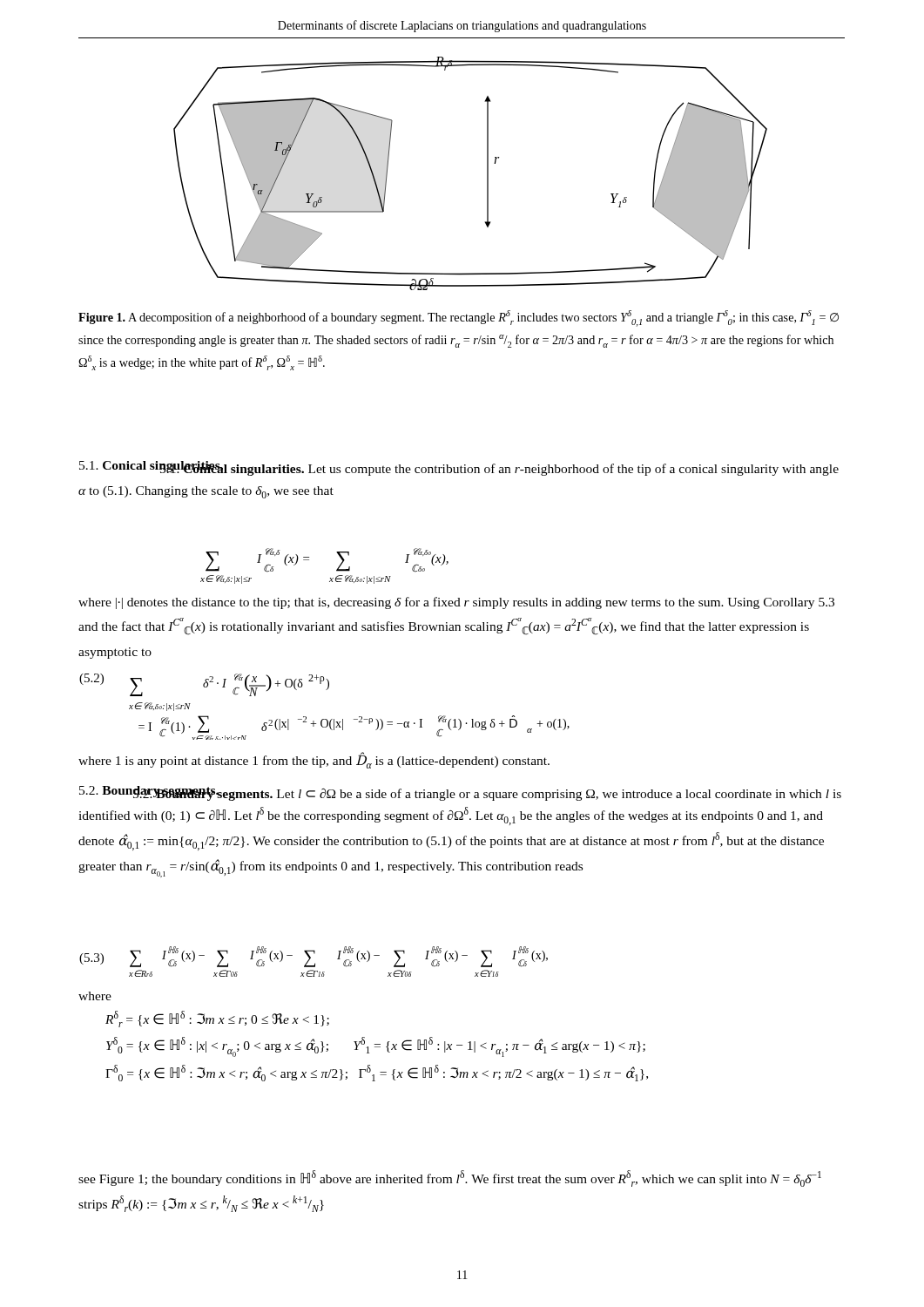Navigate to the text block starting "(5.2) ∑ x∈𝒞α,δ₀:|x|≤rN δ 2 · I"
Viewport: 924px width, 1307px height.
pyautogui.click(x=204, y=685)
